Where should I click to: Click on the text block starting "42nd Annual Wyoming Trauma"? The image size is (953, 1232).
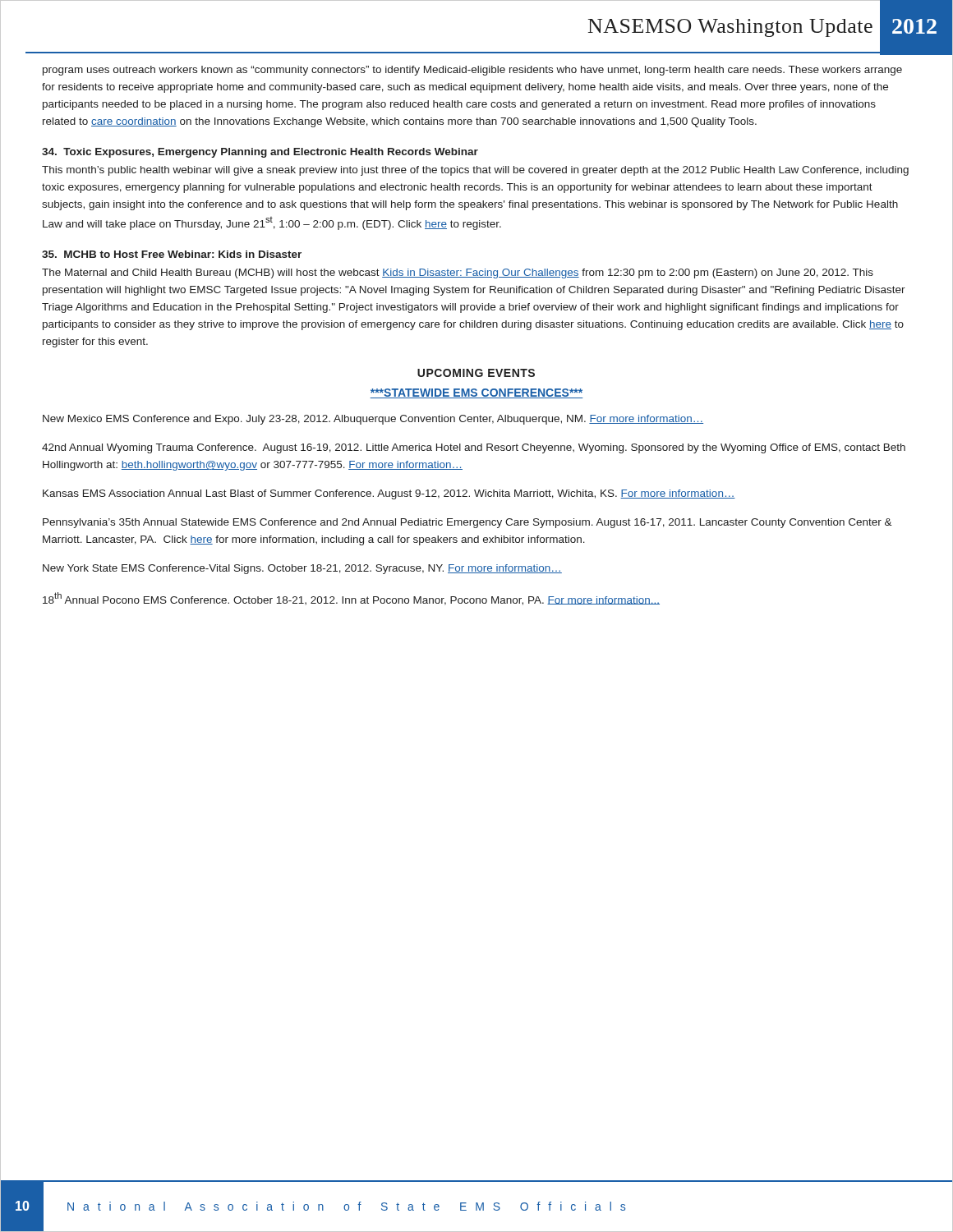tap(474, 456)
